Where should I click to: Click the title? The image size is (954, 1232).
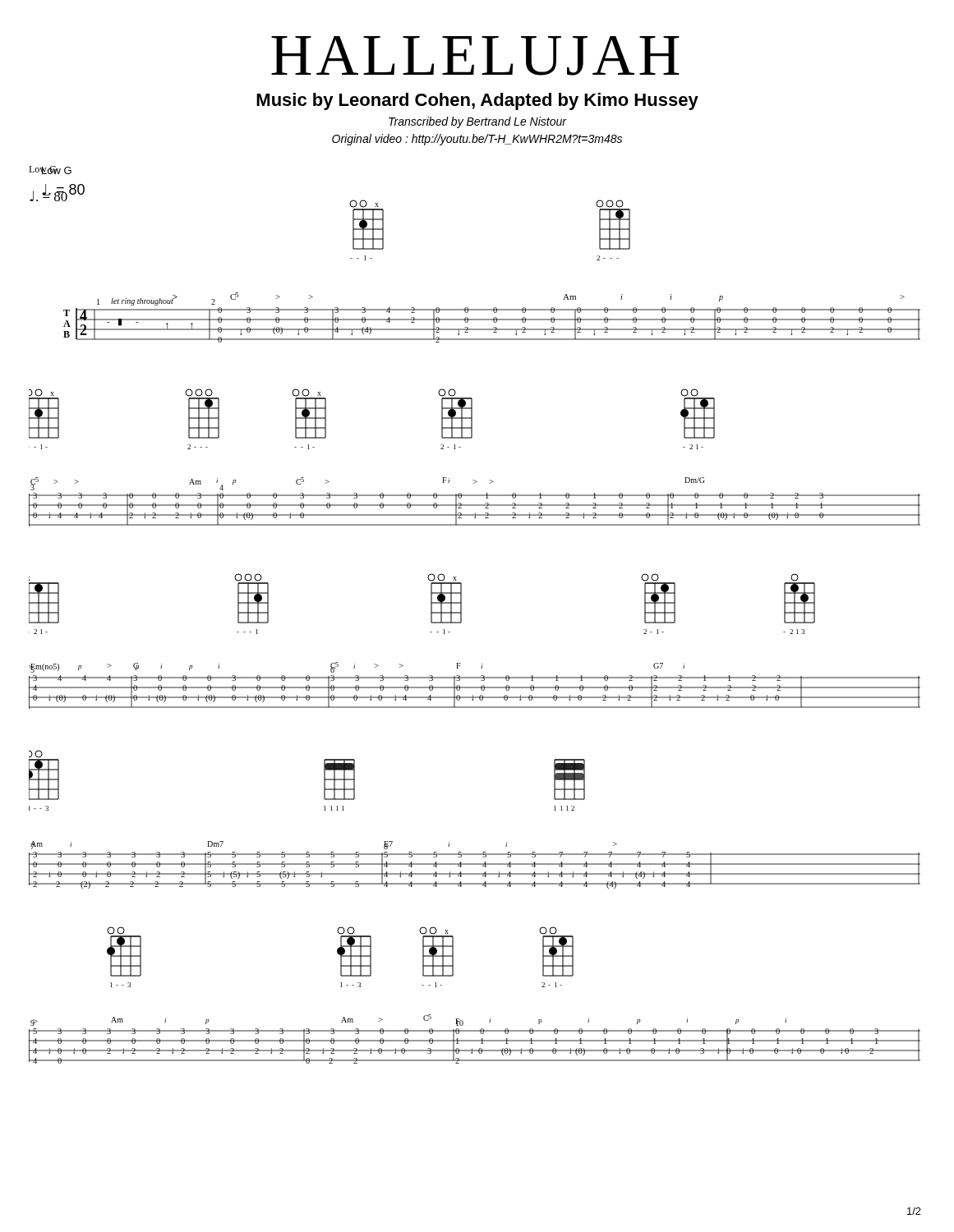[477, 55]
